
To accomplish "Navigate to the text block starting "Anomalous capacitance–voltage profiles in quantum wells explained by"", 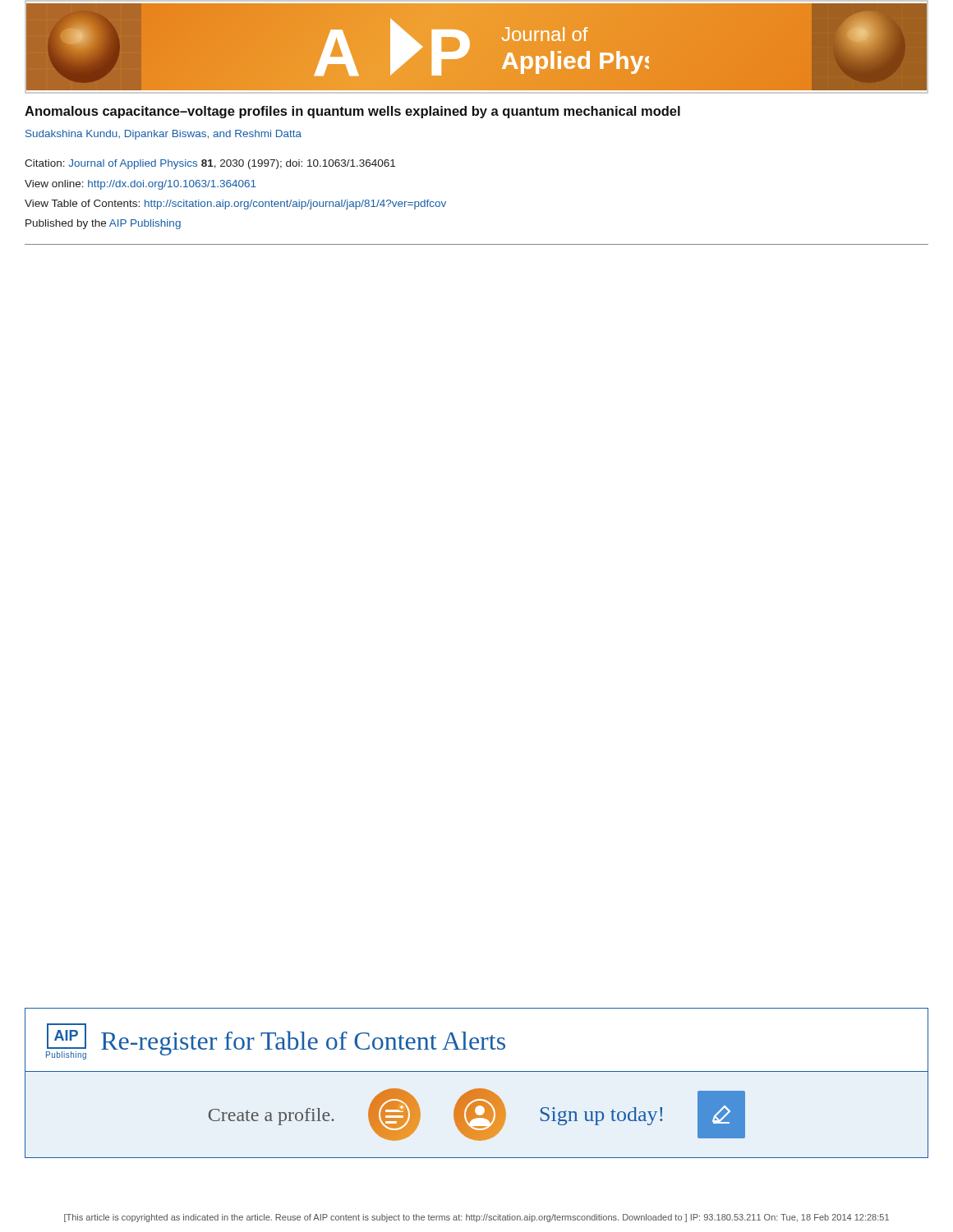I will [x=353, y=111].
